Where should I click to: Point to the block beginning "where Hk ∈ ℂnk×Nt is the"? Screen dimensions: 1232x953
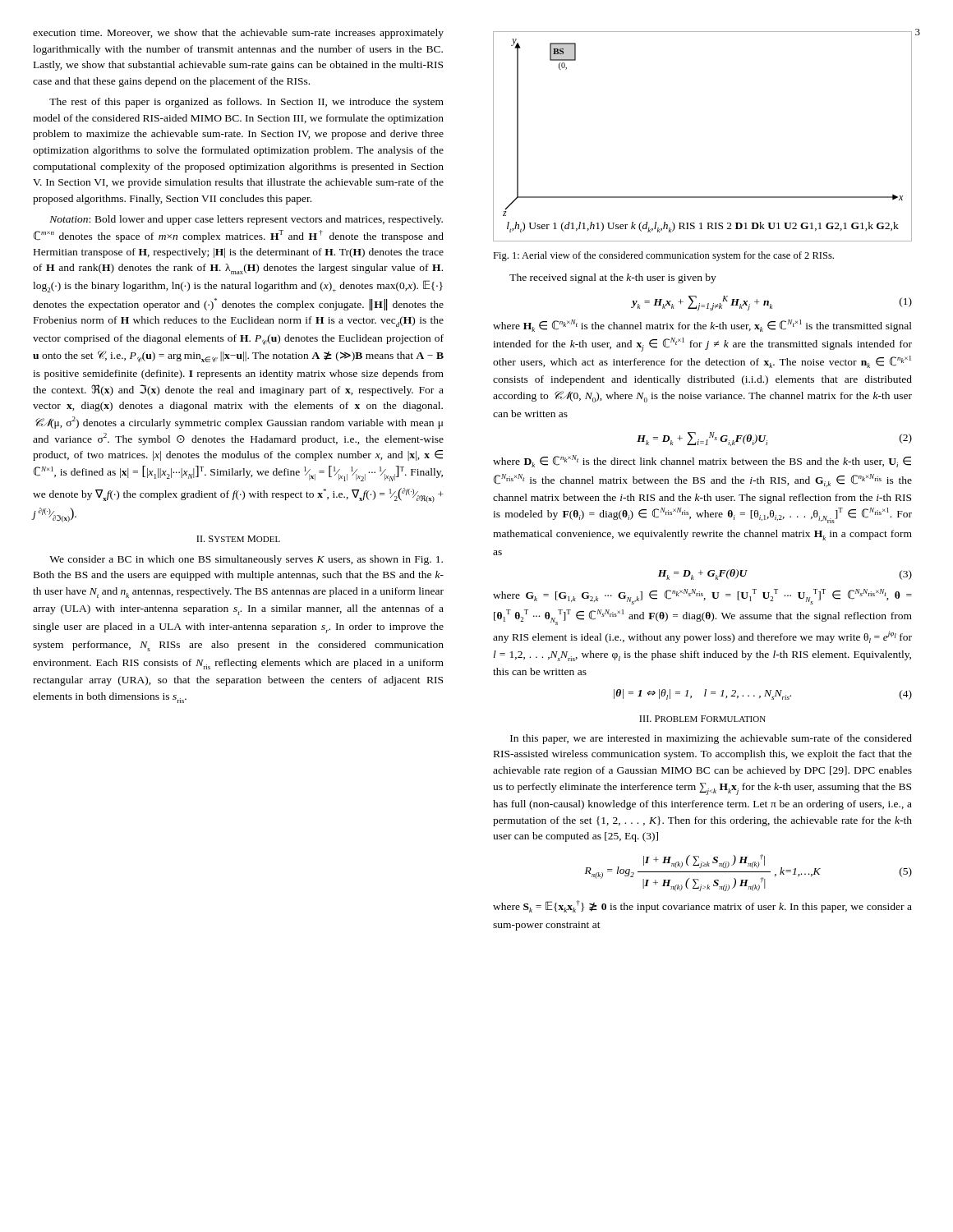point(702,369)
